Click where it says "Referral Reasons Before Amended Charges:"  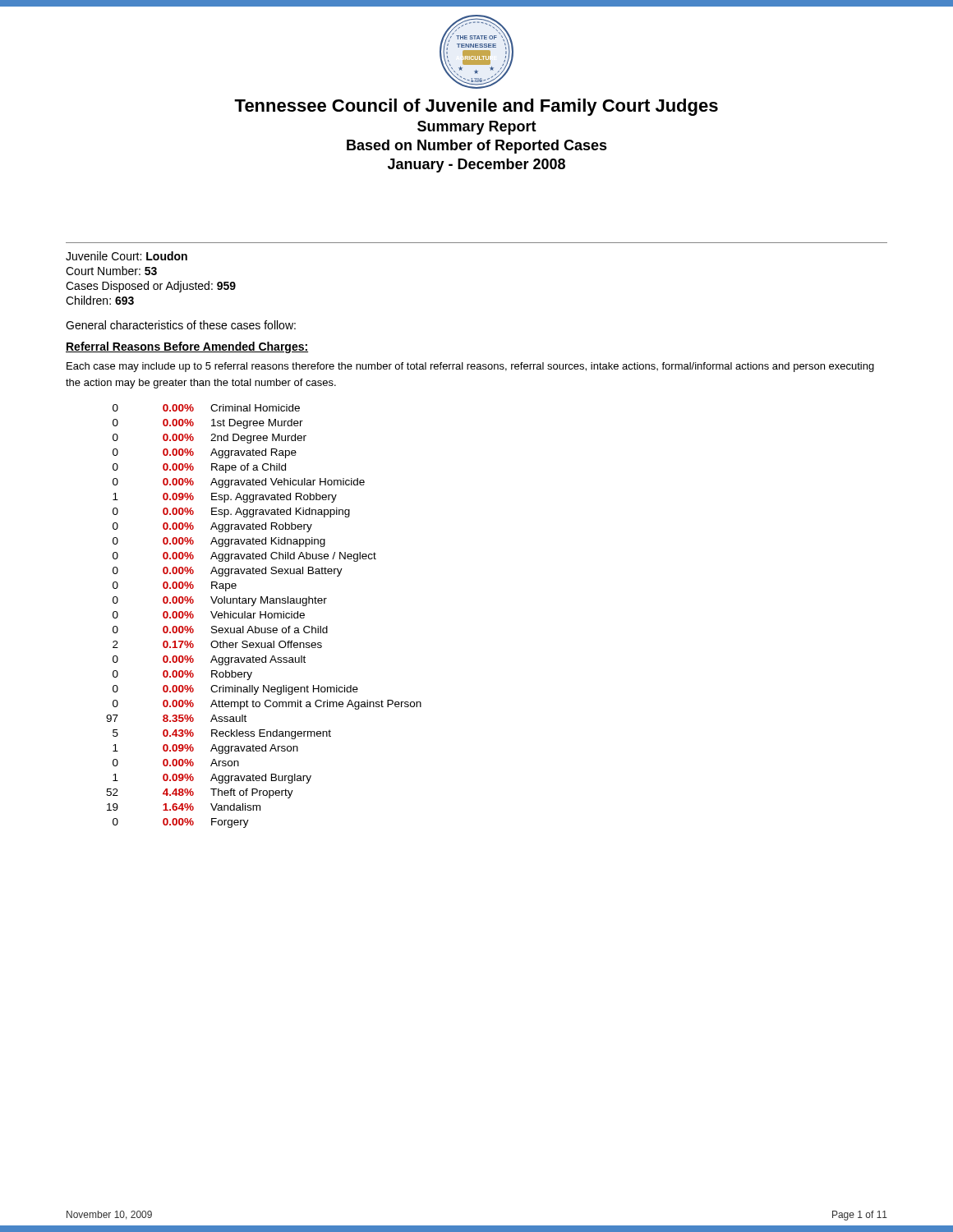(187, 347)
